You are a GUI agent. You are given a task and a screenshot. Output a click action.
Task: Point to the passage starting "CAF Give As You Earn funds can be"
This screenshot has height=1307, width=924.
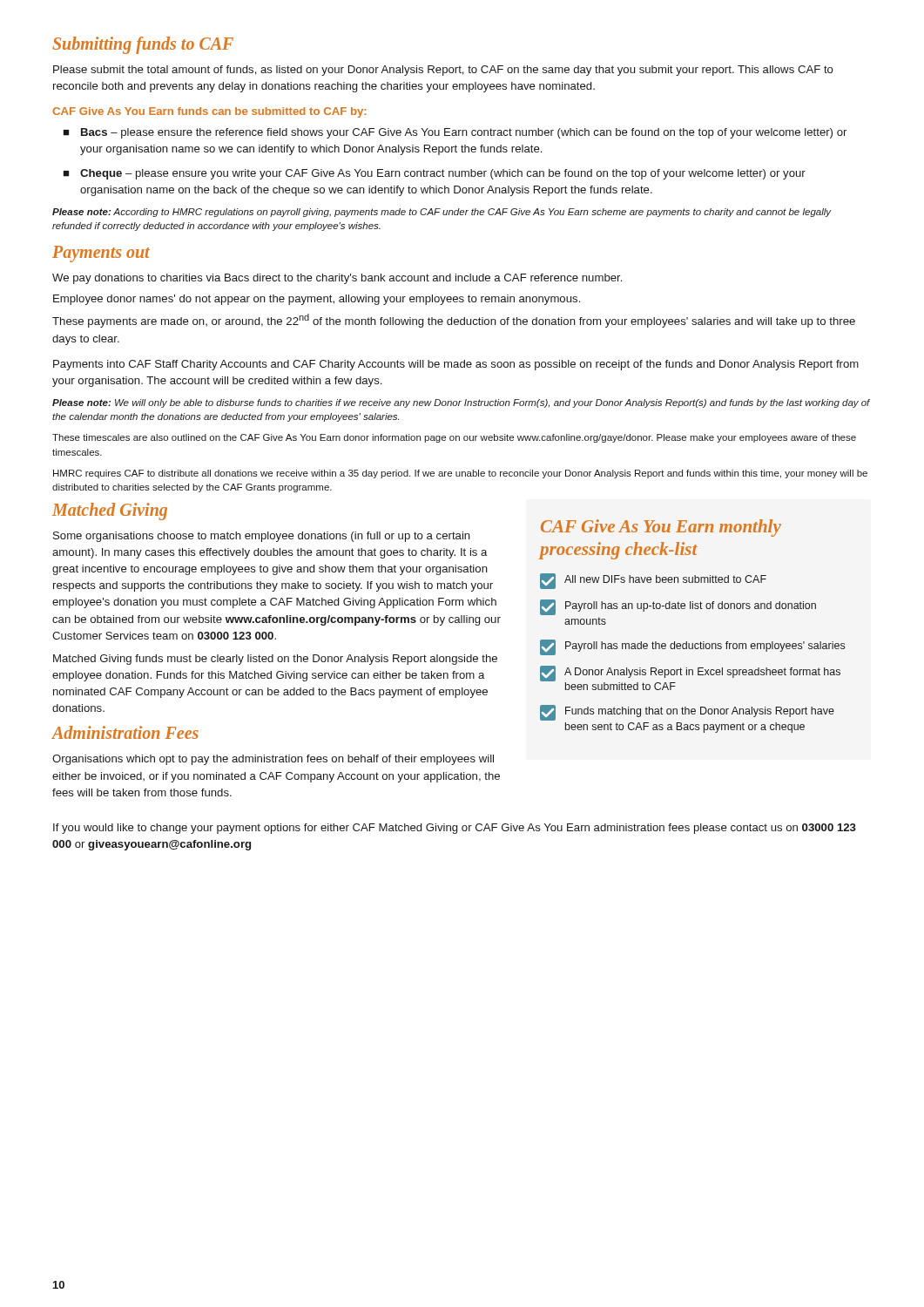coord(209,112)
